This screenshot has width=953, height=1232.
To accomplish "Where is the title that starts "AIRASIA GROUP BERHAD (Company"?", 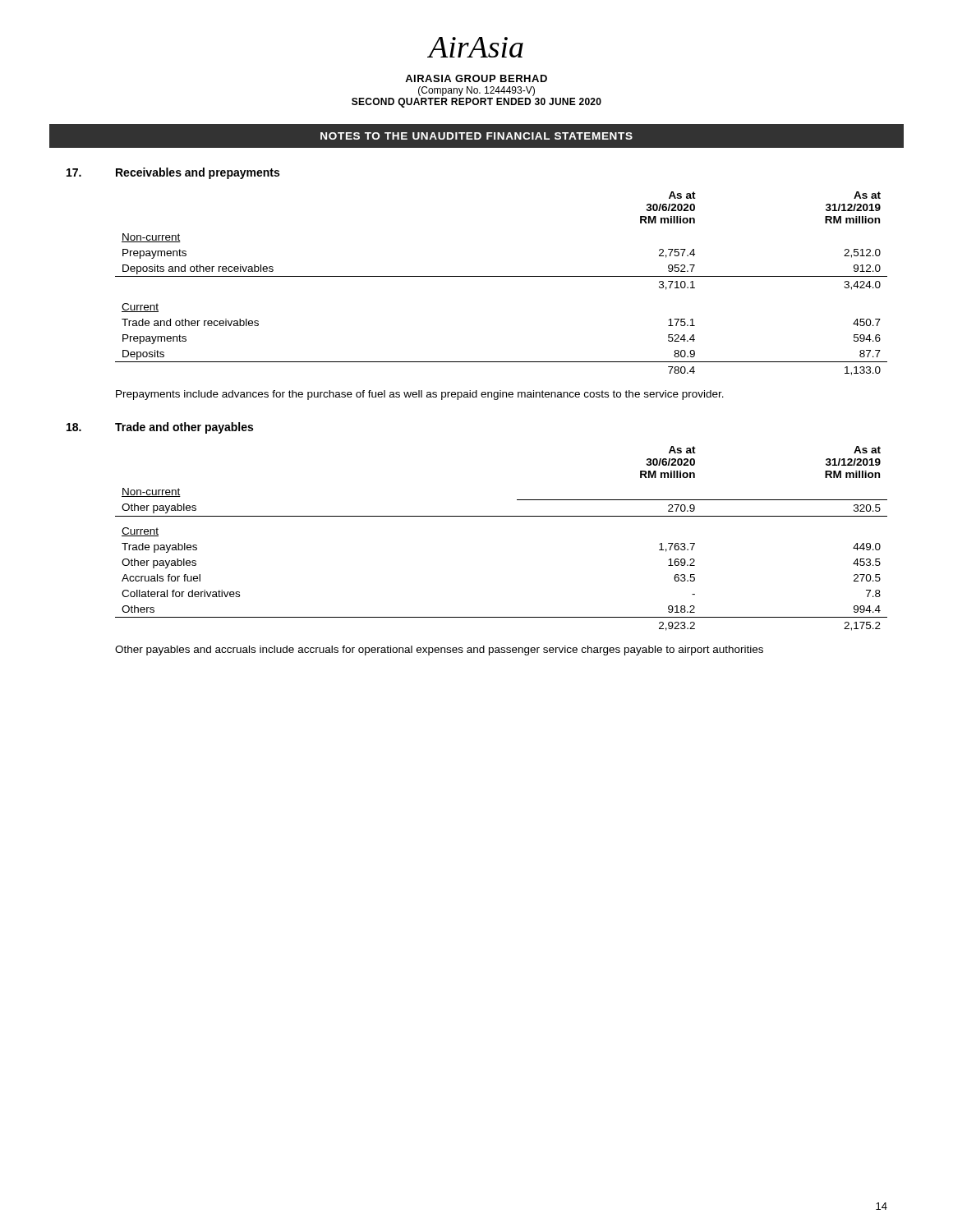I will [476, 90].
